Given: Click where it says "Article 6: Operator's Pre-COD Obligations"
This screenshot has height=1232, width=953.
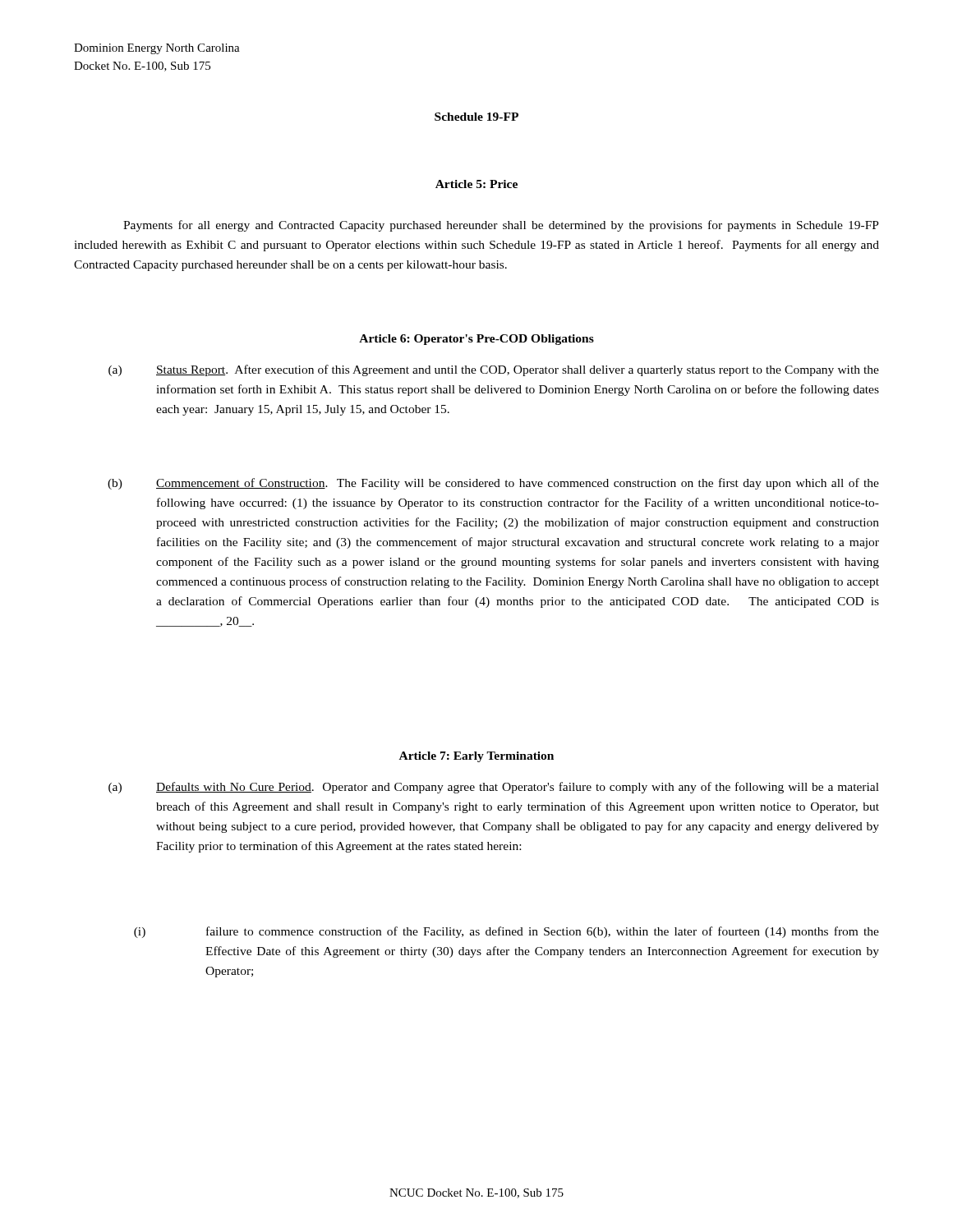Looking at the screenshot, I should tap(476, 338).
